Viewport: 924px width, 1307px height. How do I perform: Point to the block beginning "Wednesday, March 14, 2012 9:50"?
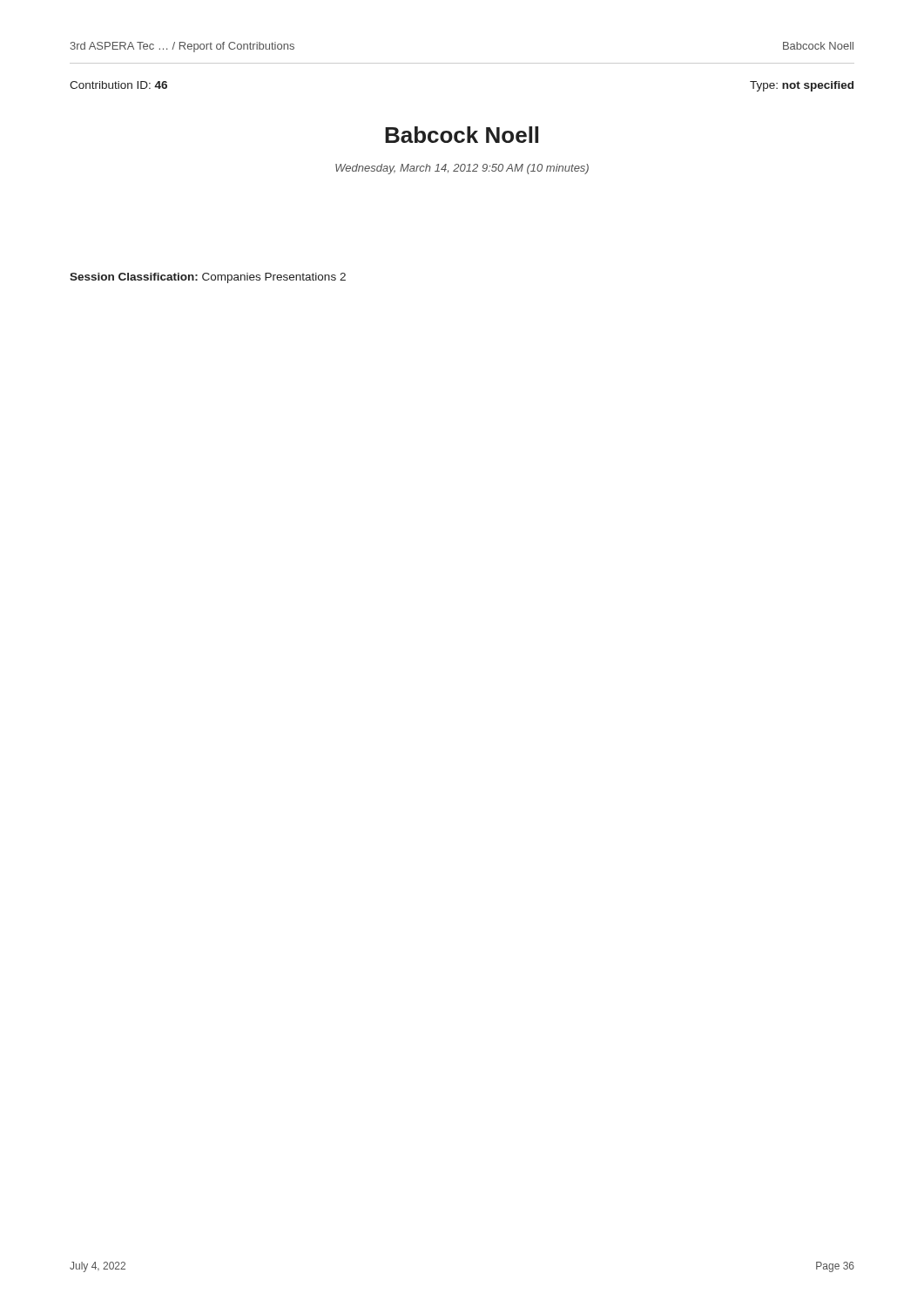tap(462, 168)
